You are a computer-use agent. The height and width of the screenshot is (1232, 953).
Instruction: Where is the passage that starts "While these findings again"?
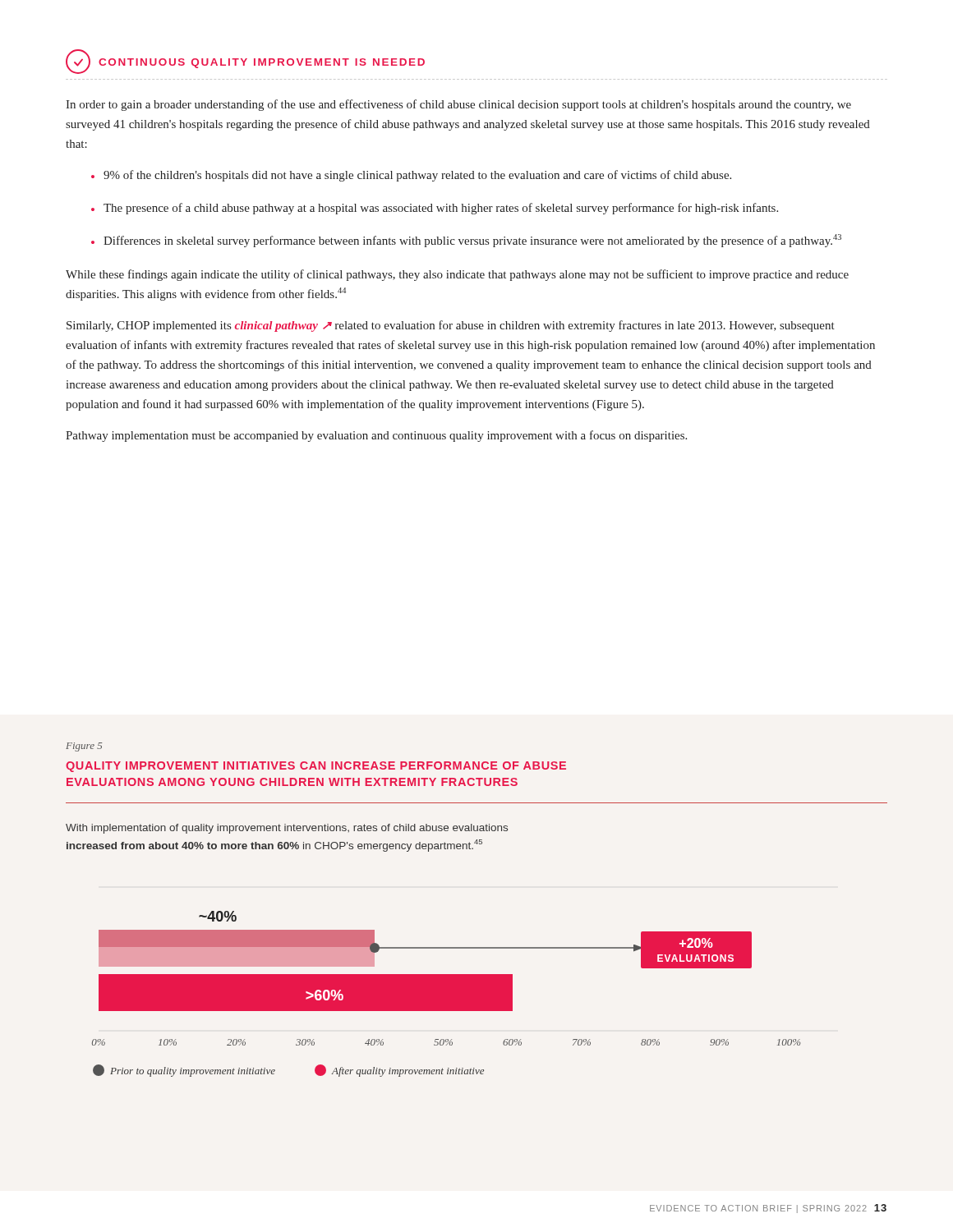coord(457,284)
